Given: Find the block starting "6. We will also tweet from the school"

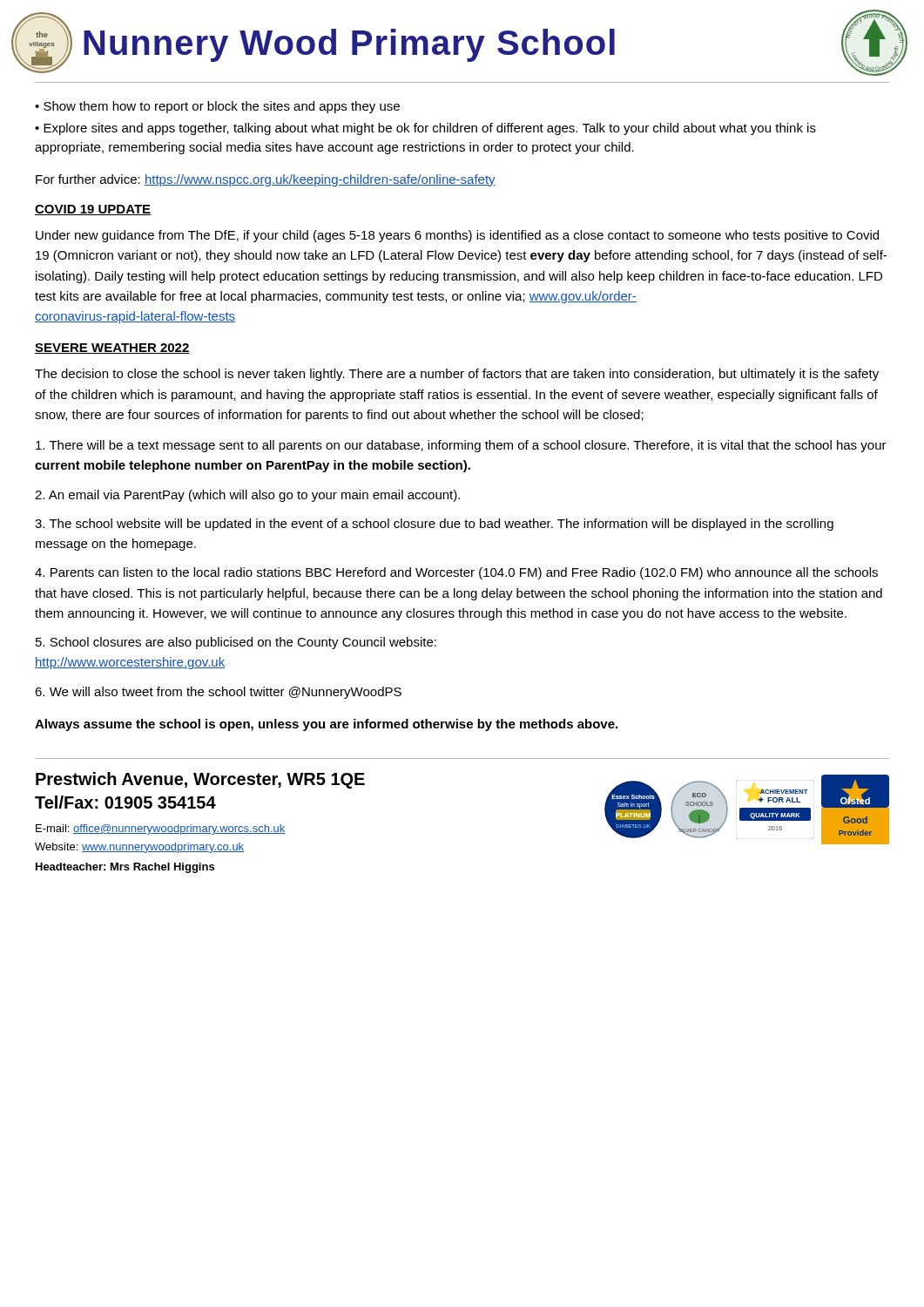Looking at the screenshot, I should (218, 691).
